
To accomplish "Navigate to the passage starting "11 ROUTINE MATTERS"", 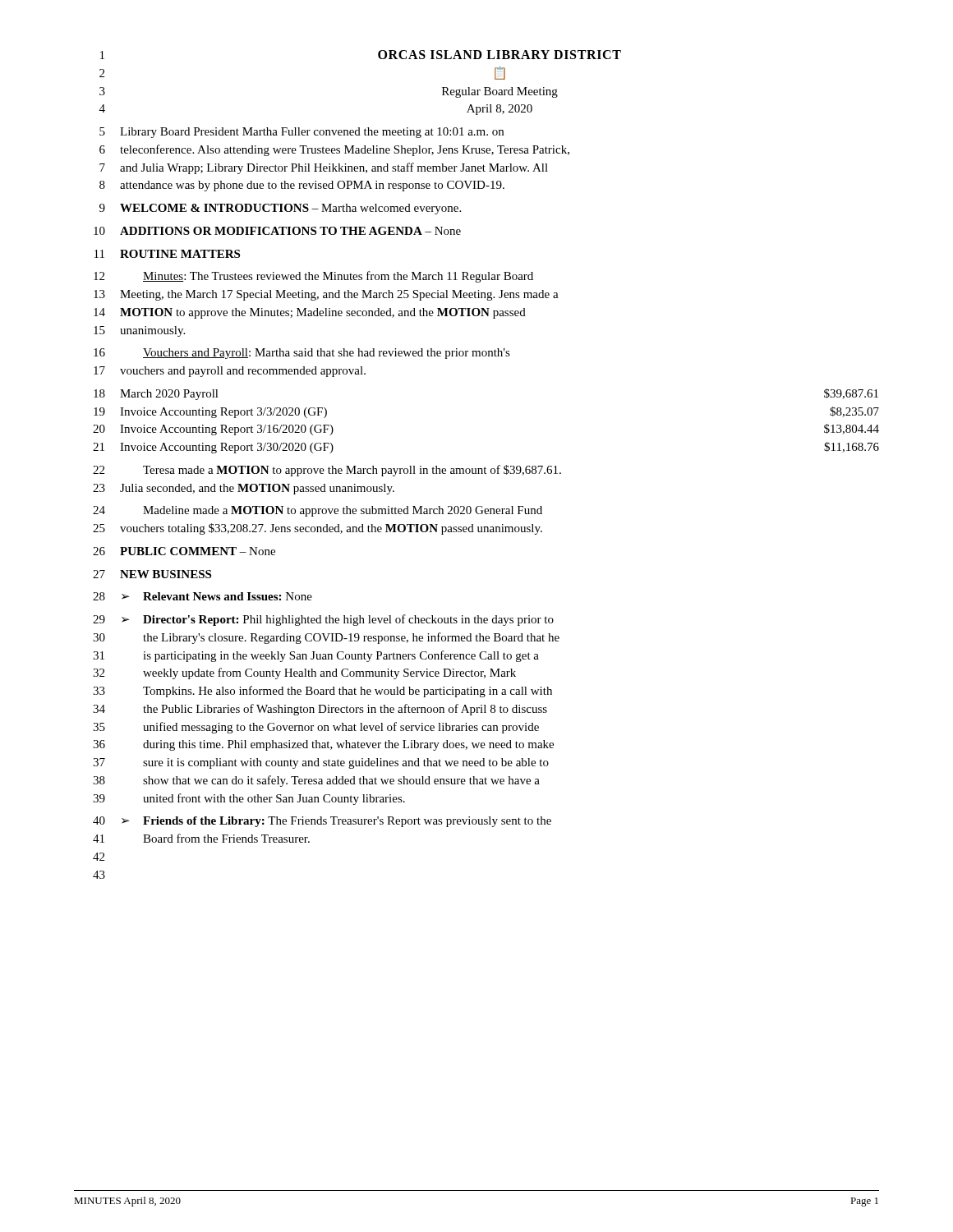I will (x=167, y=254).
